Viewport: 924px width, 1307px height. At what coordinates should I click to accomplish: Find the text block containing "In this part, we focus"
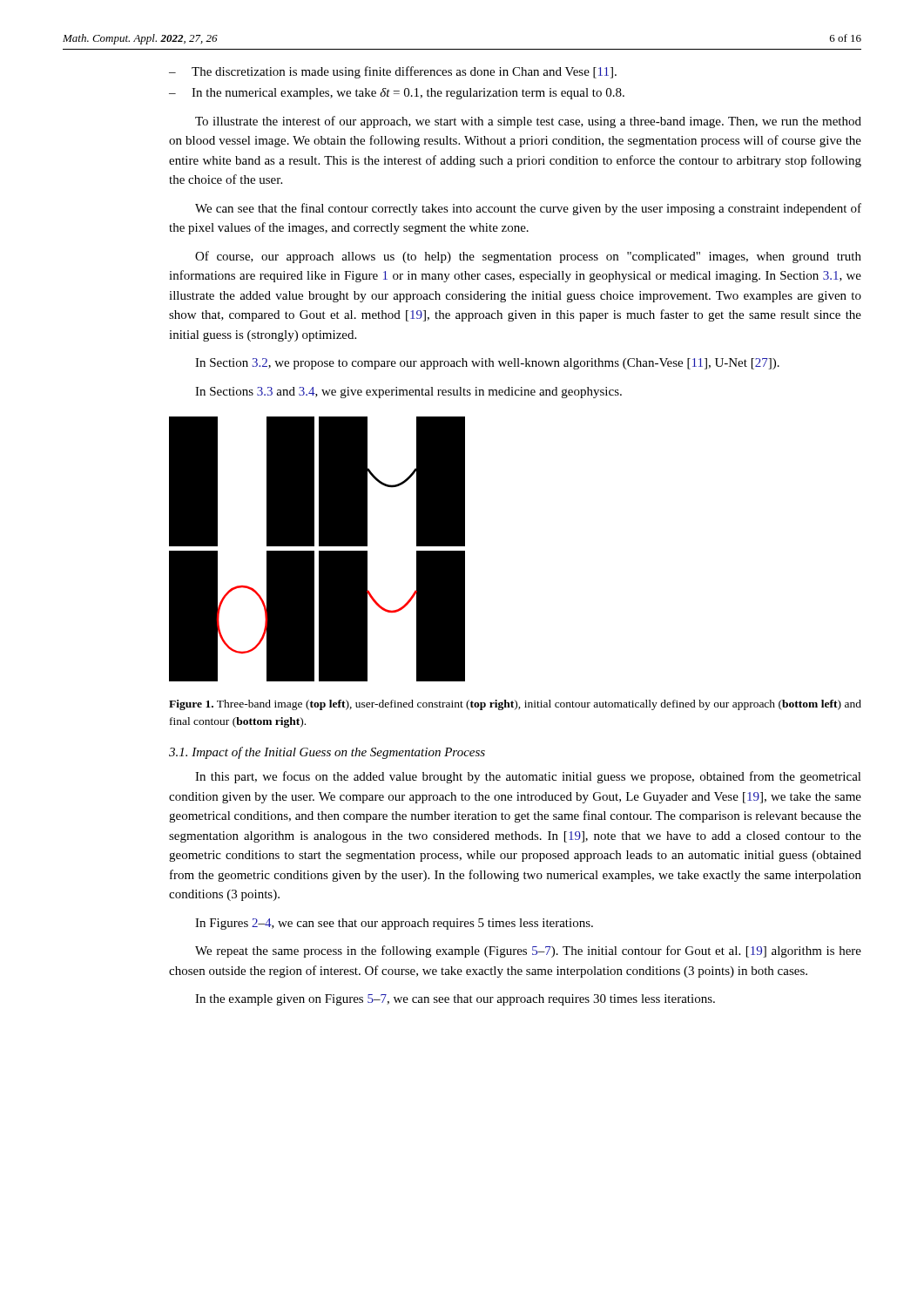(515, 836)
